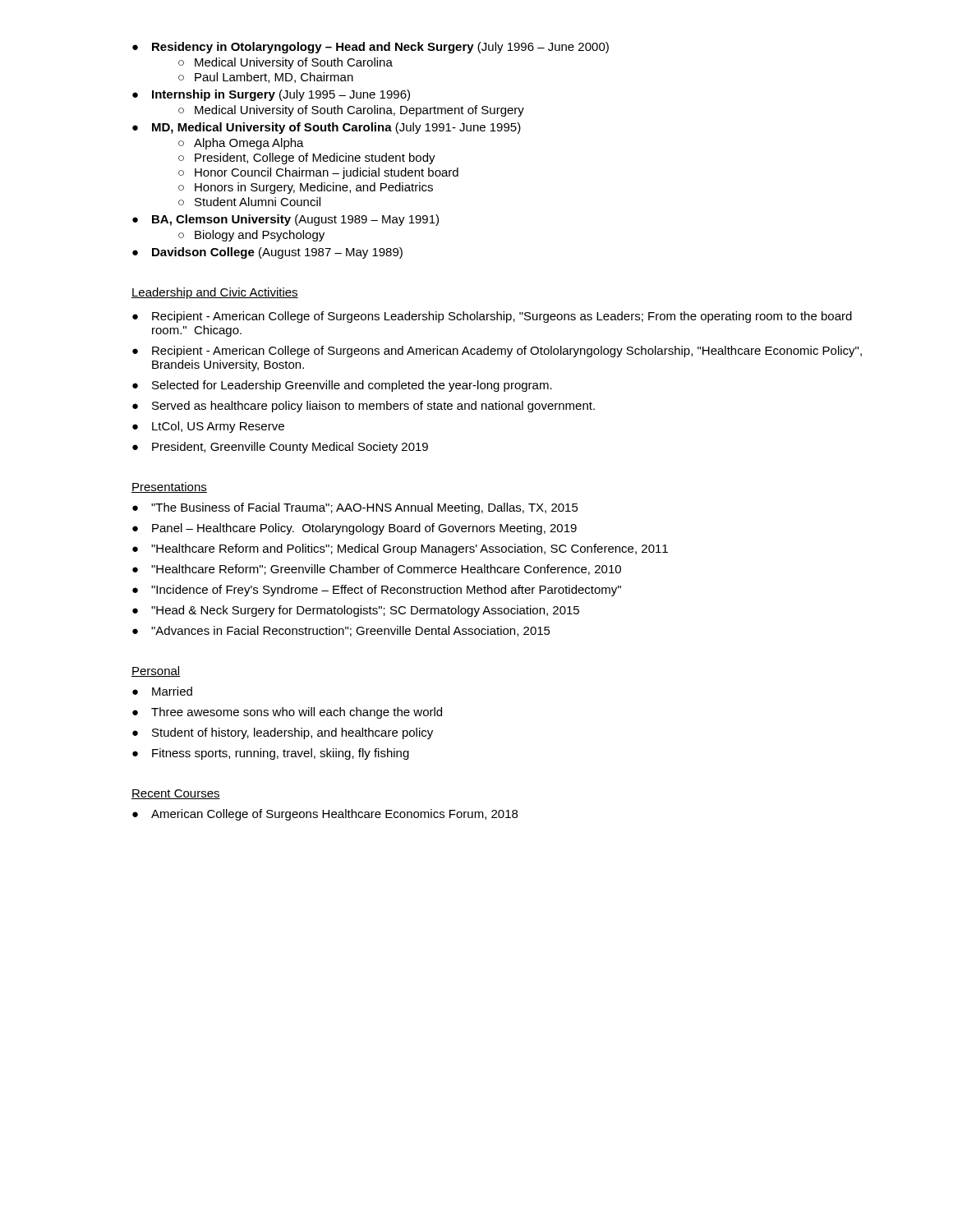Screen dimensions: 1232x953
Task: Point to the region starting "● "Advances in Facial Reconstruction"; Greenville Dental Association,"
Action: pos(341,630)
